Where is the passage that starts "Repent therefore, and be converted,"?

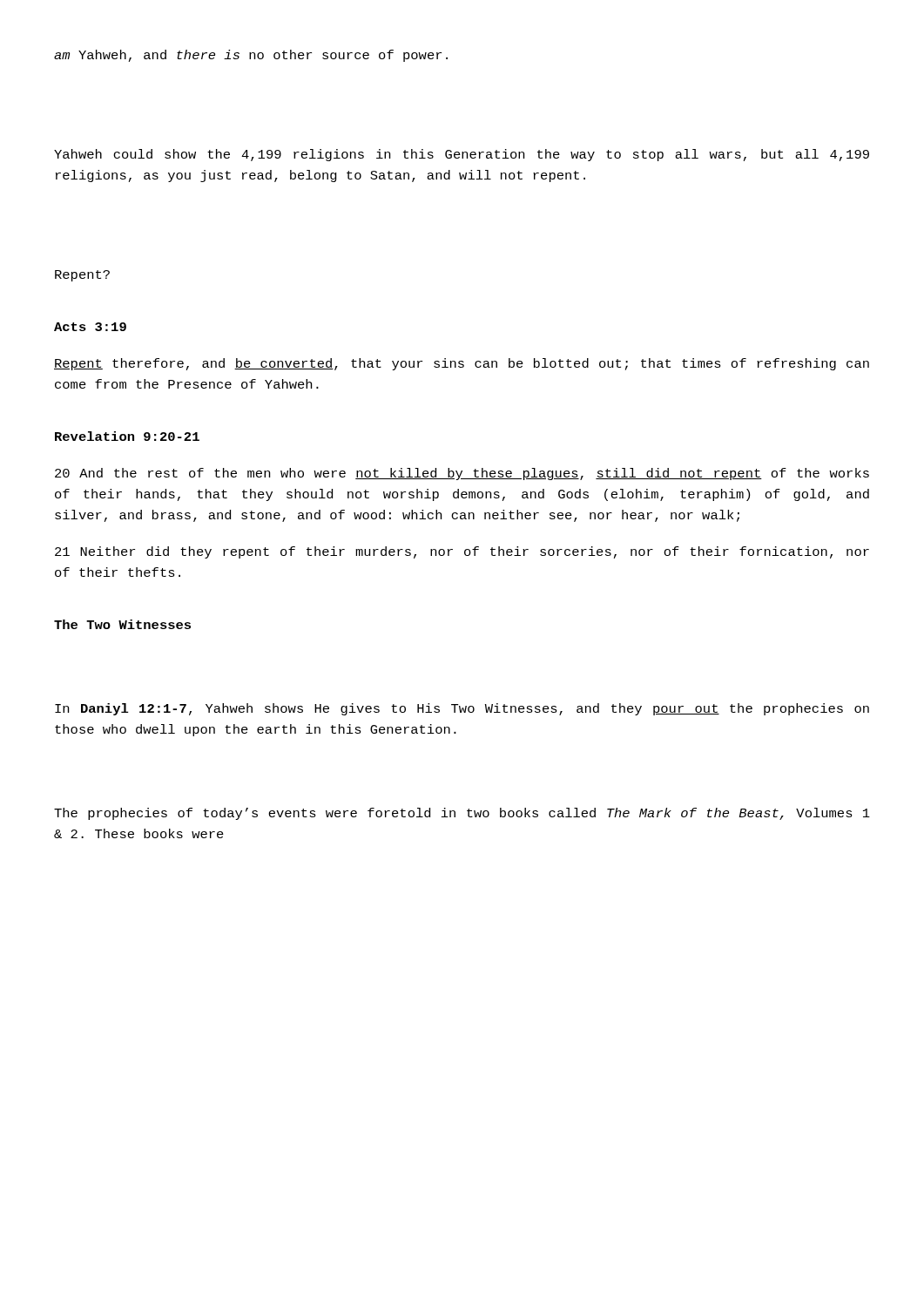(x=462, y=375)
